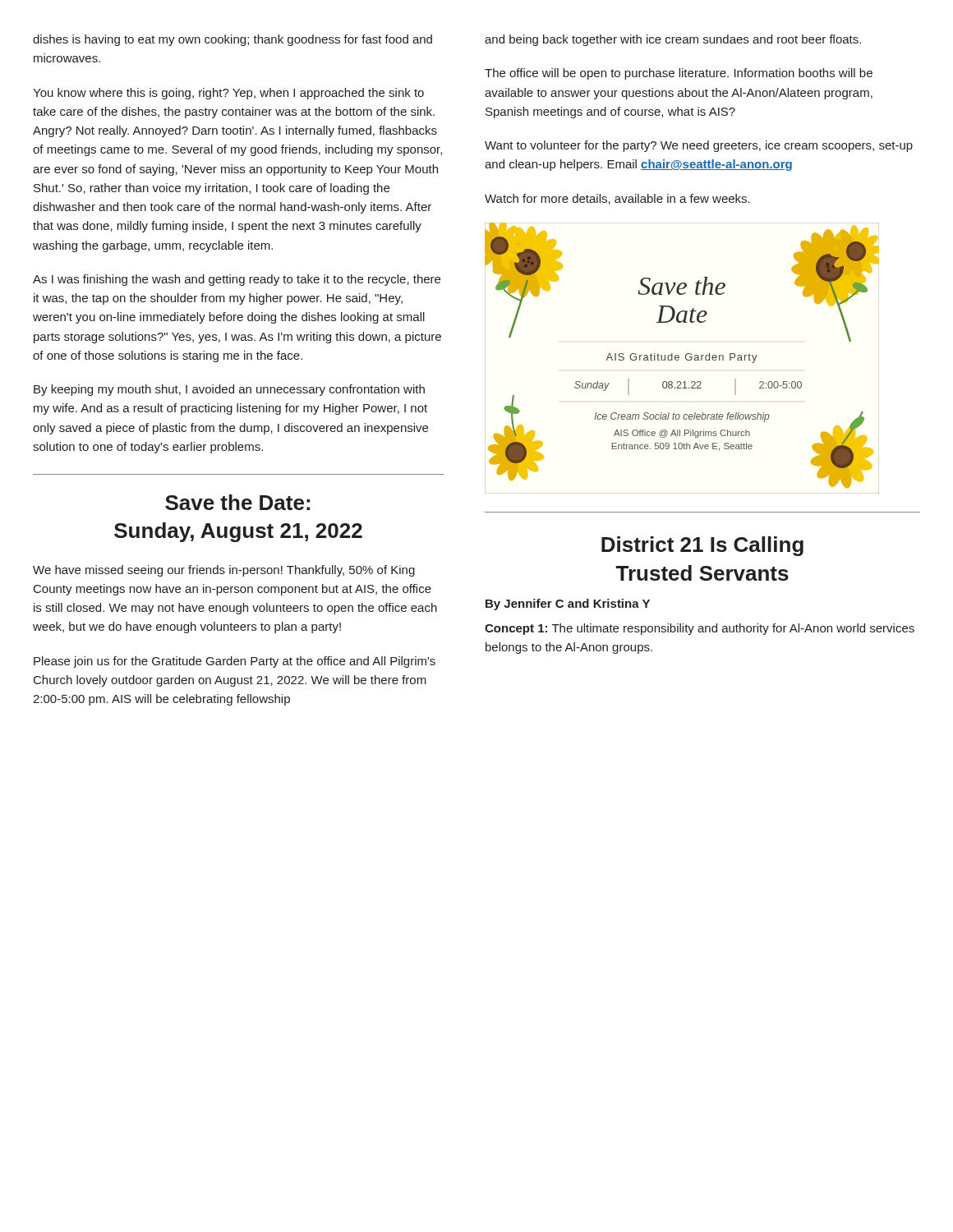Find the illustration
The height and width of the screenshot is (1232, 953).
coord(682,358)
